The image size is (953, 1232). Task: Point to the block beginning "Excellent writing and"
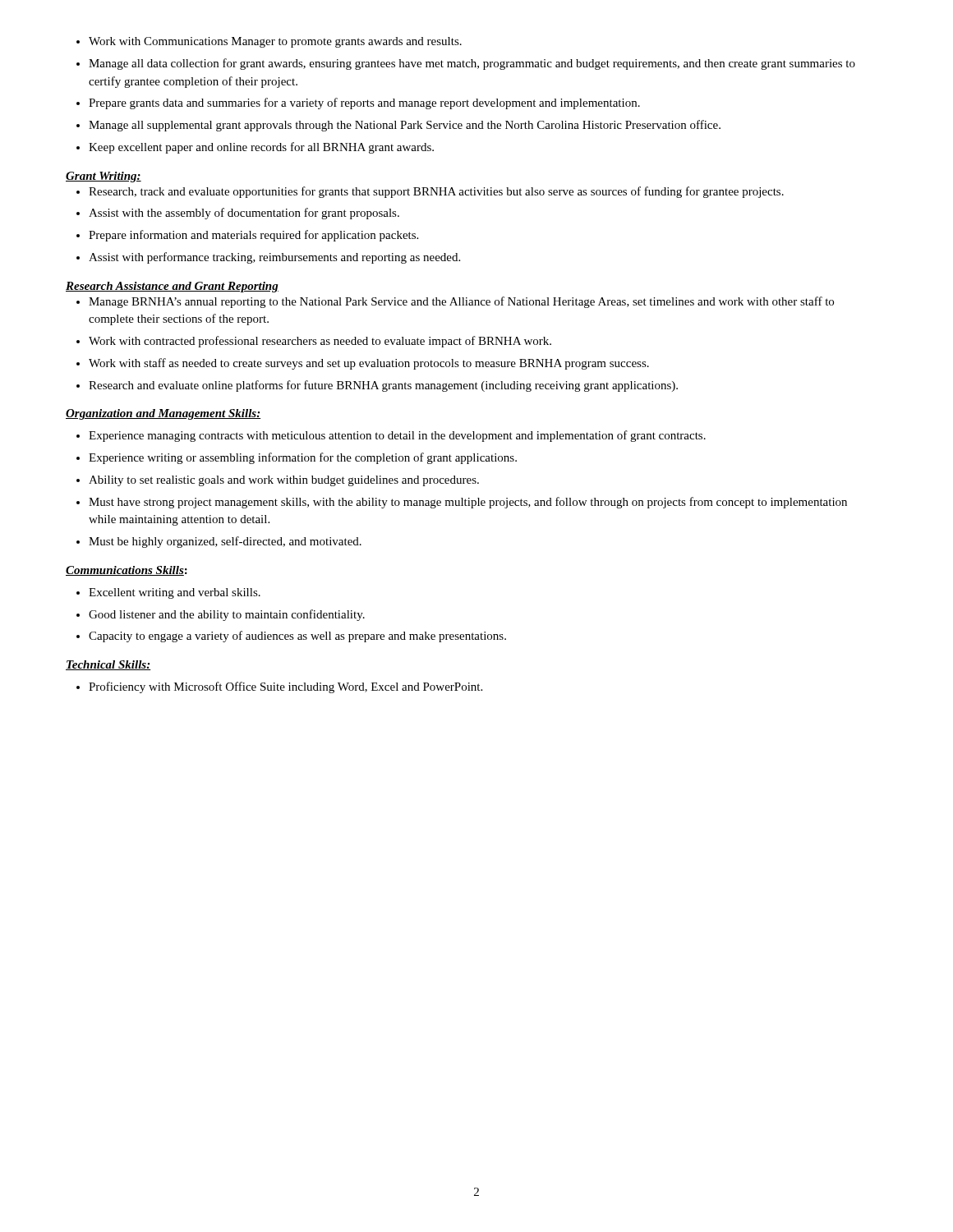pos(168,593)
